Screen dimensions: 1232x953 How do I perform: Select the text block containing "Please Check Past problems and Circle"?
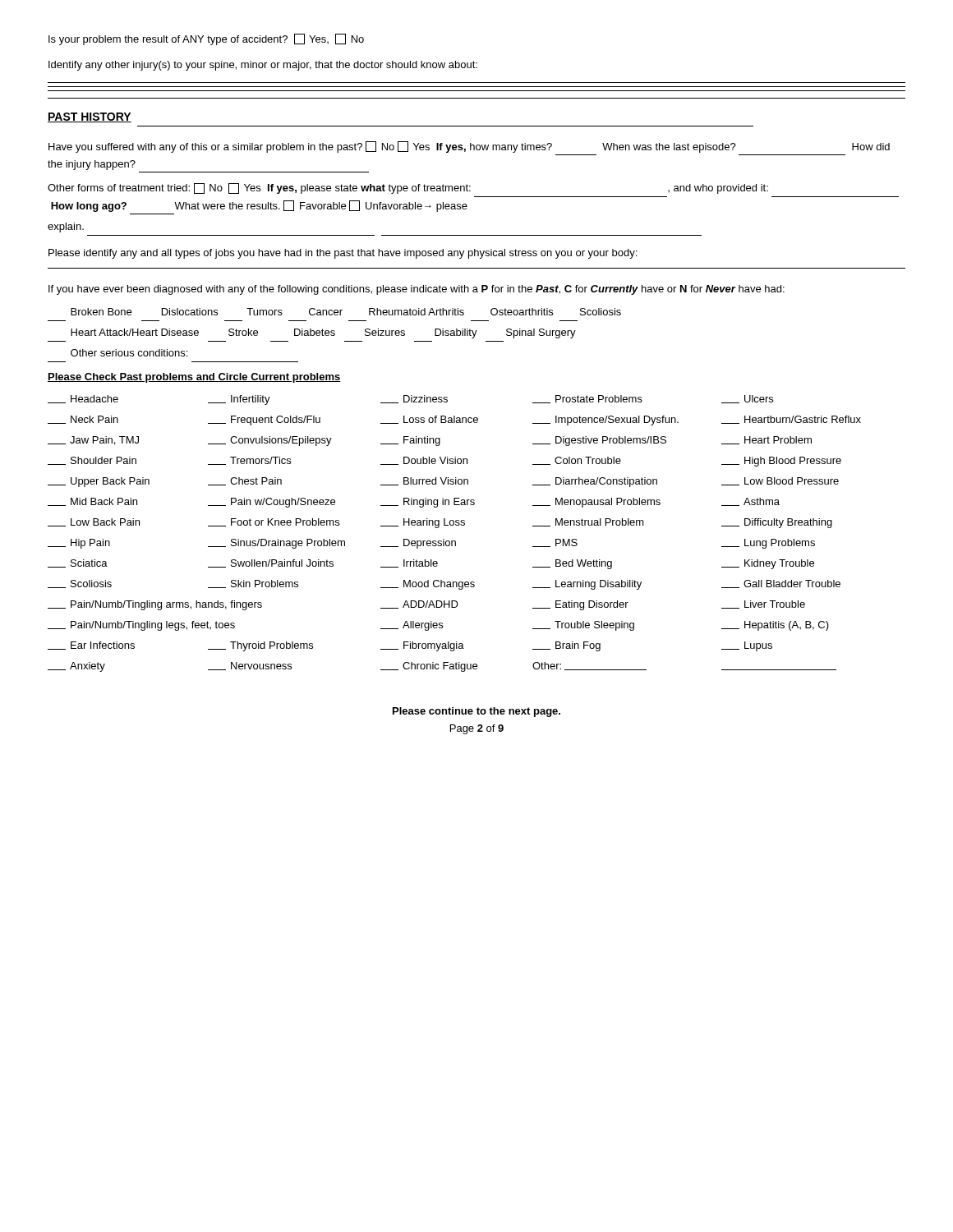pos(194,376)
